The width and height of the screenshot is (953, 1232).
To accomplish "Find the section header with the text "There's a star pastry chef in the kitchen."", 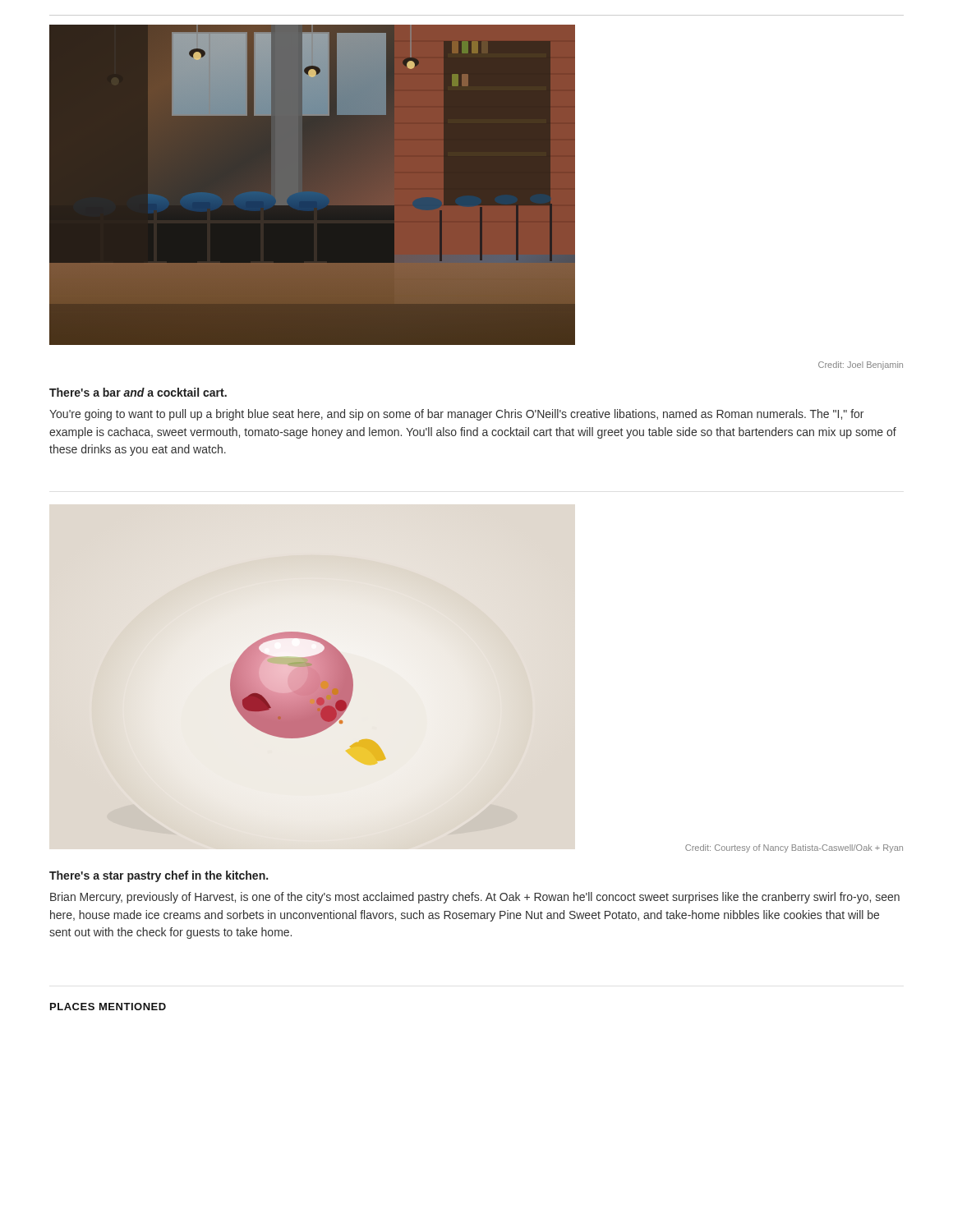I will (x=159, y=876).
